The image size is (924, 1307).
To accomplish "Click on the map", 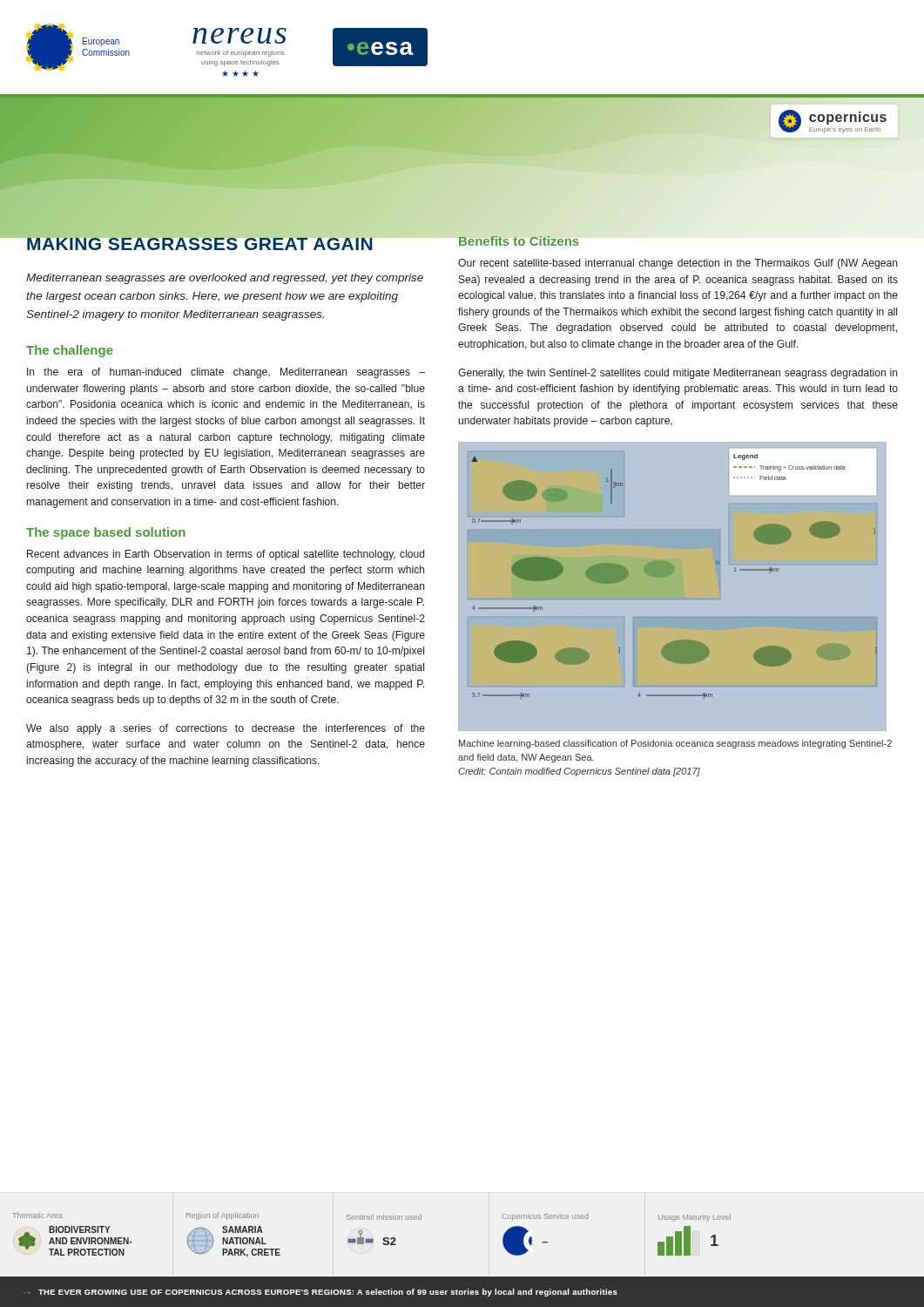I will click(x=672, y=587).
